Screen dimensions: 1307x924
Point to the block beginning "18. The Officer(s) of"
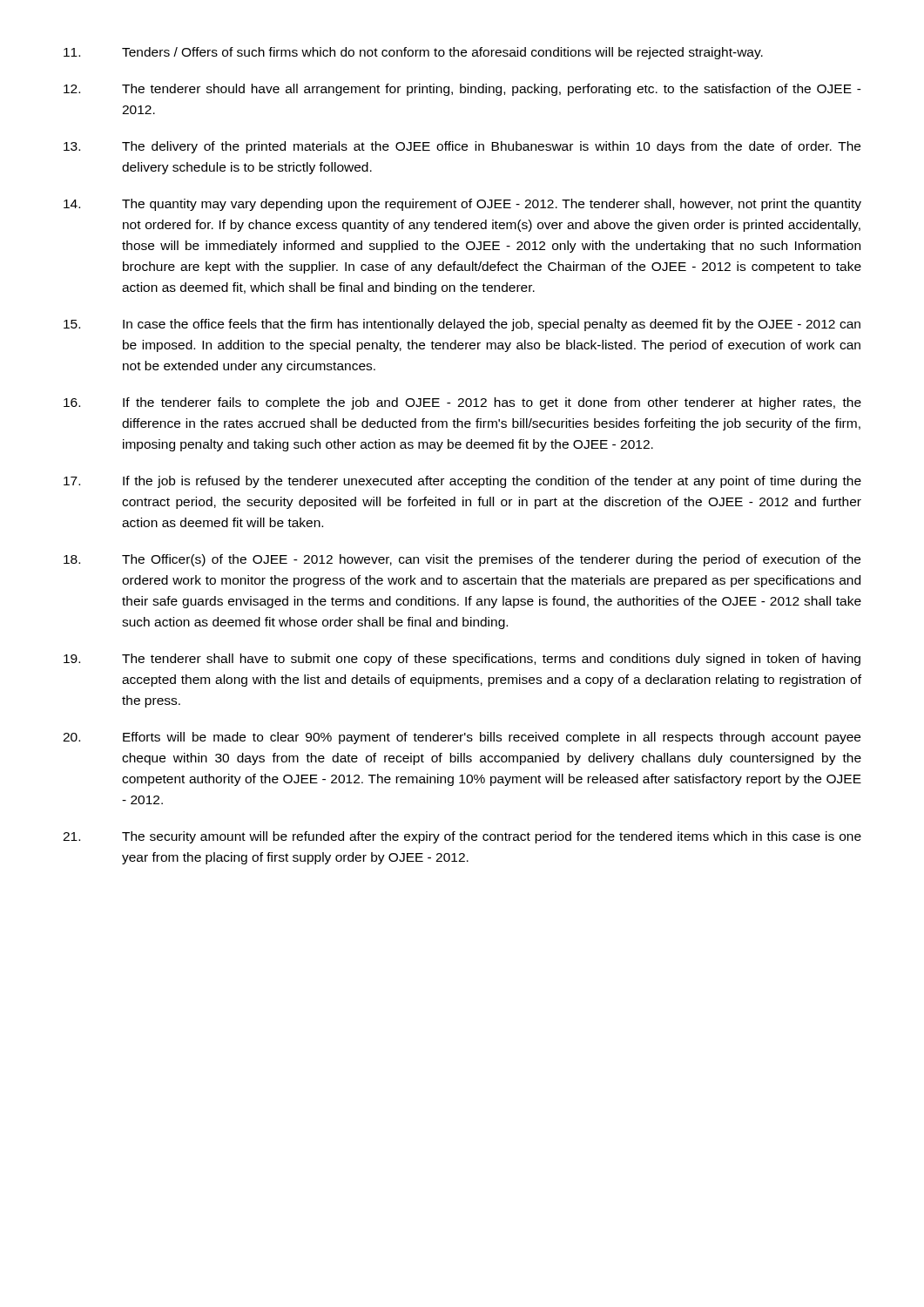tap(462, 591)
